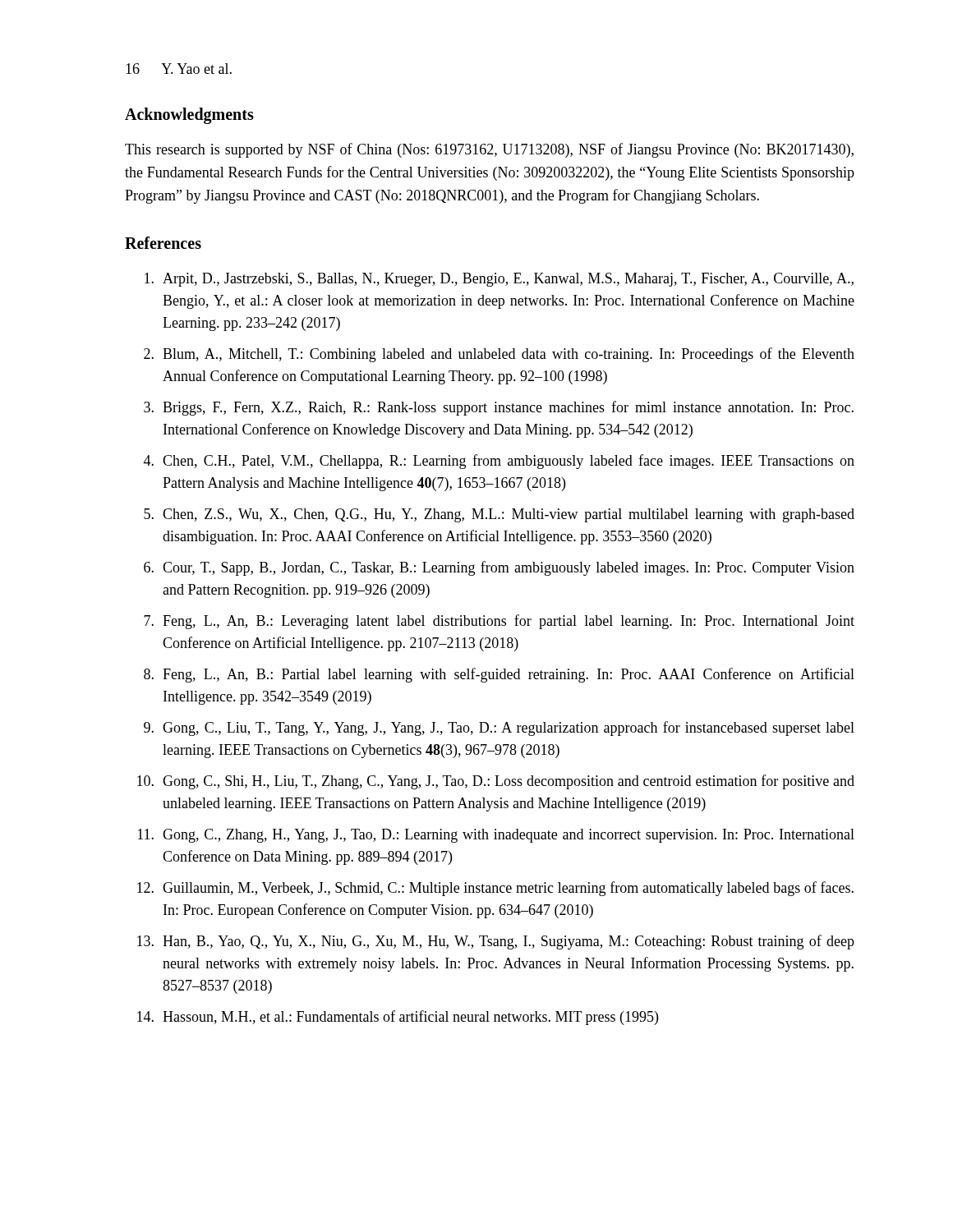Select the list item with the text "Arpit, D., Jastrzebski,"
The height and width of the screenshot is (1232, 953).
coord(490,301)
